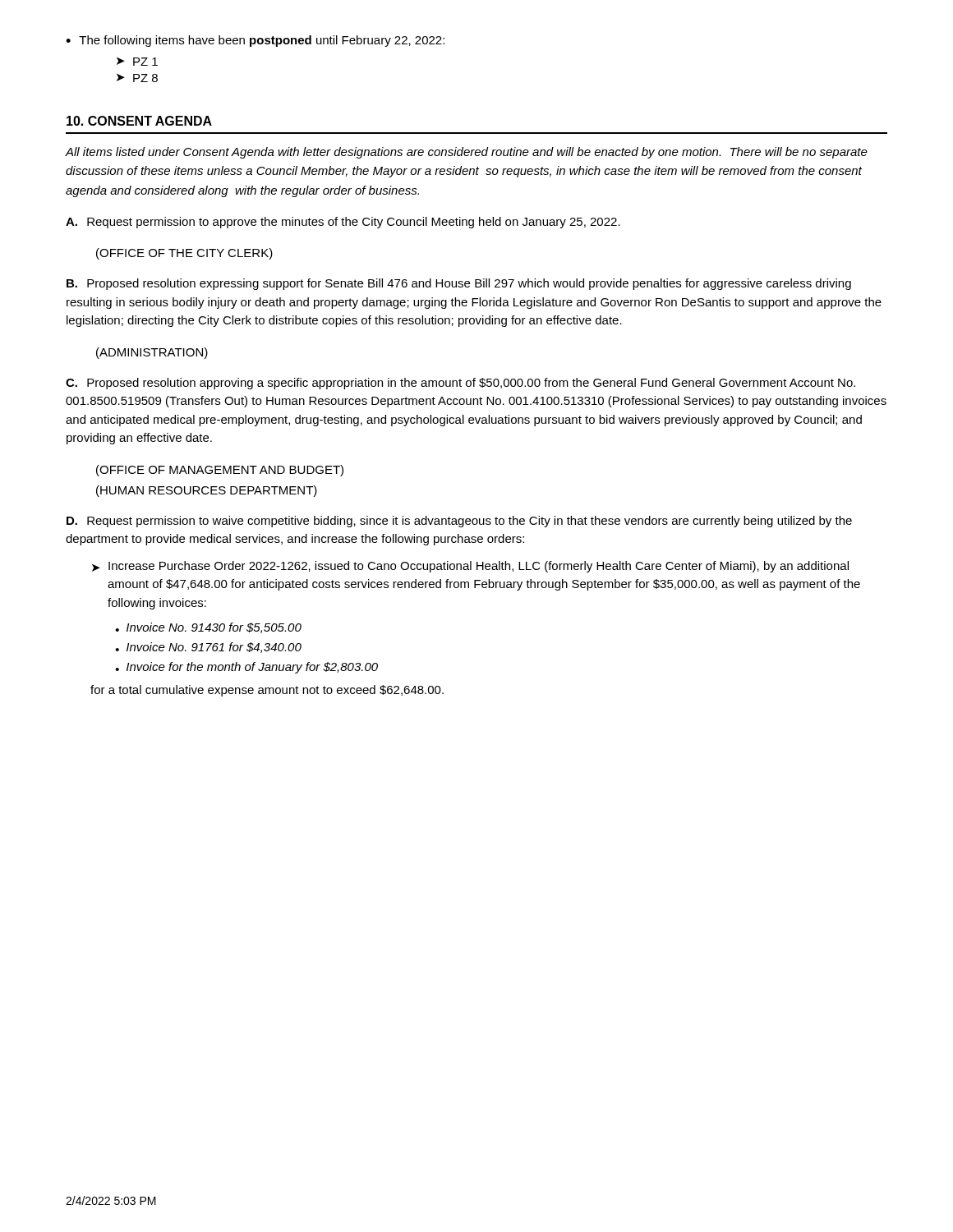Select the region starting "• Invoice No. 91430 for $5,505.00"
The width and height of the screenshot is (953, 1232).
[208, 629]
